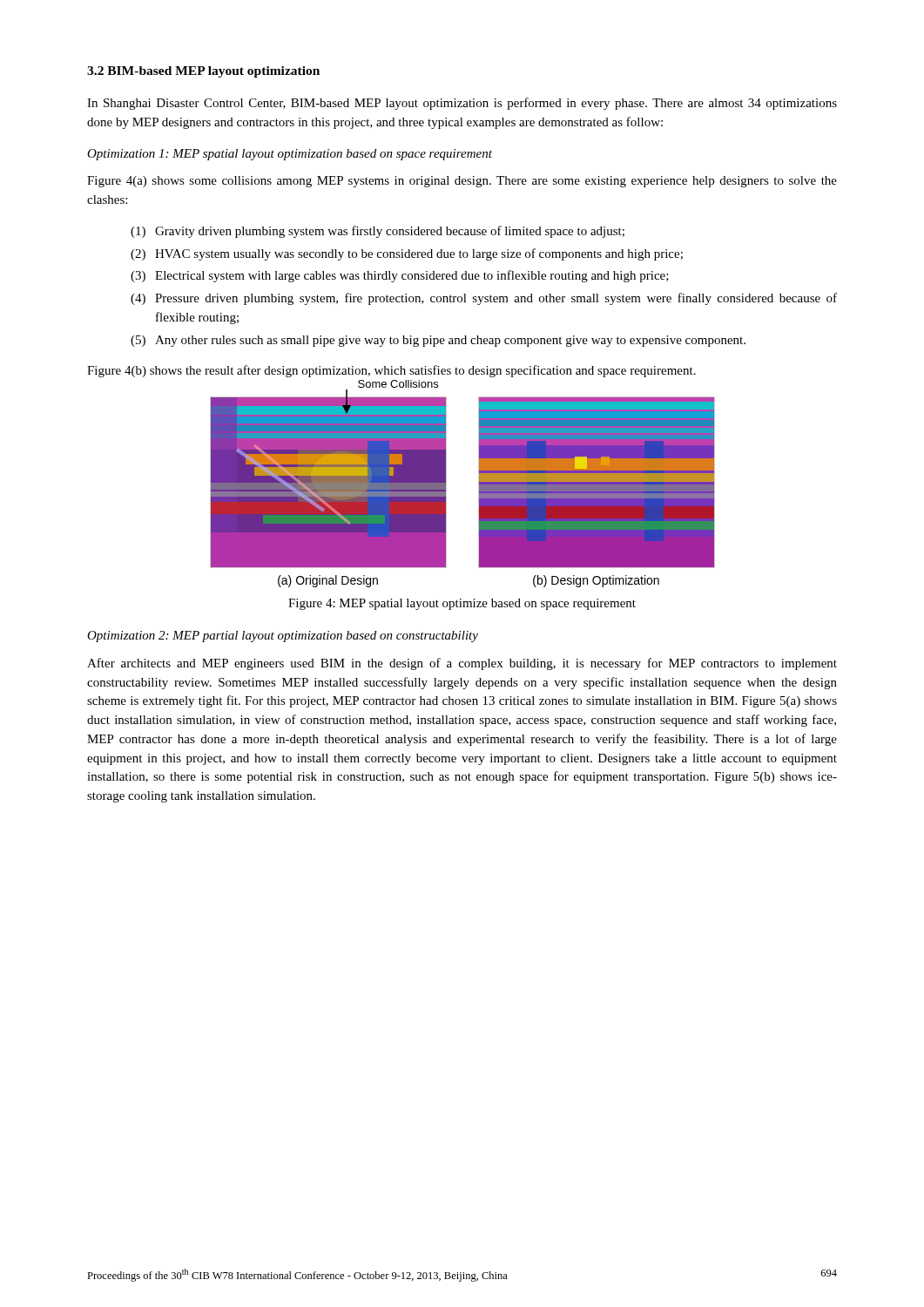The width and height of the screenshot is (924, 1307).
Task: Point to the region starting "Figure 4(a) shows"
Action: point(462,190)
